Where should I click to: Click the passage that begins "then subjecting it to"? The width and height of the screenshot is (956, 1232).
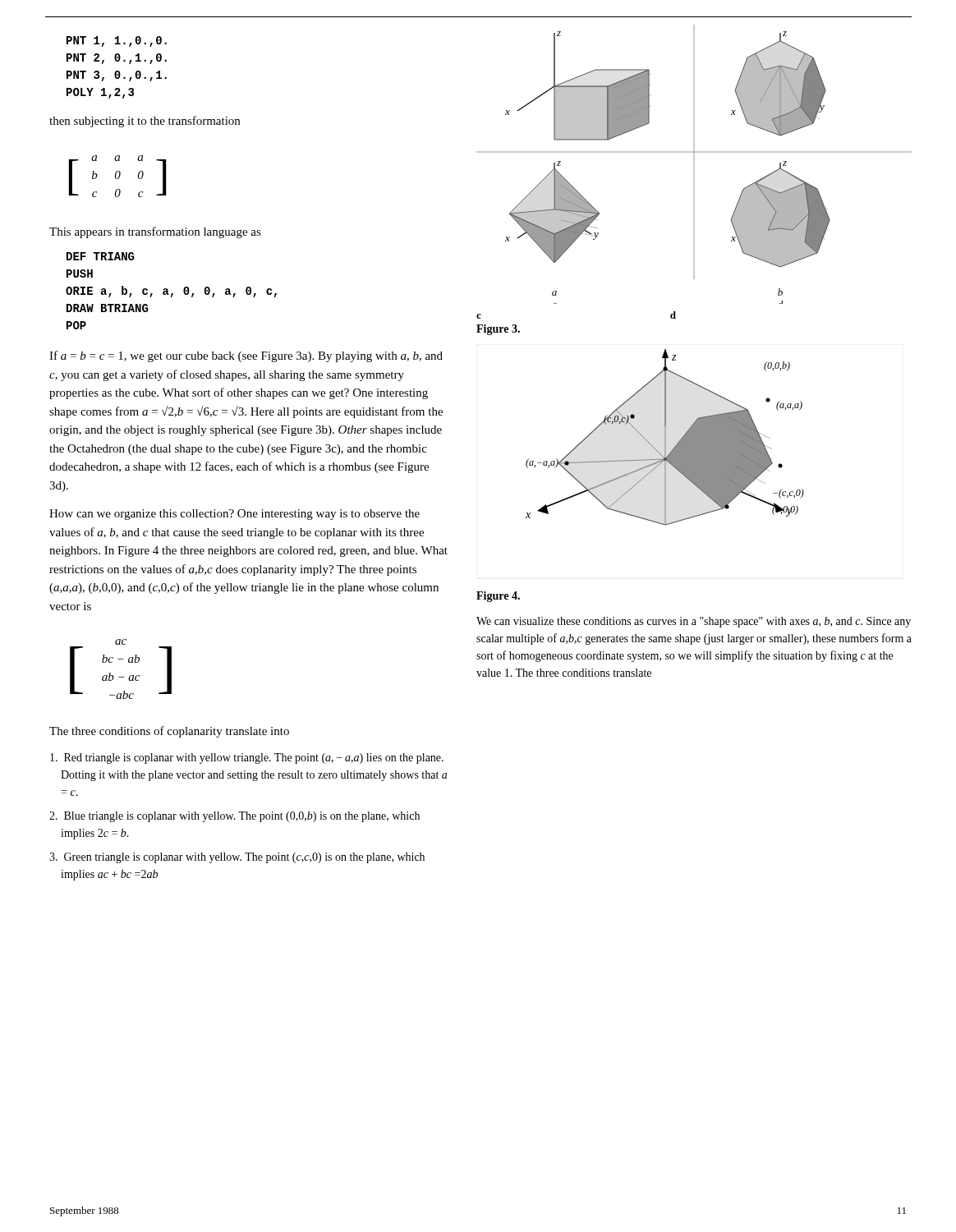pos(250,121)
